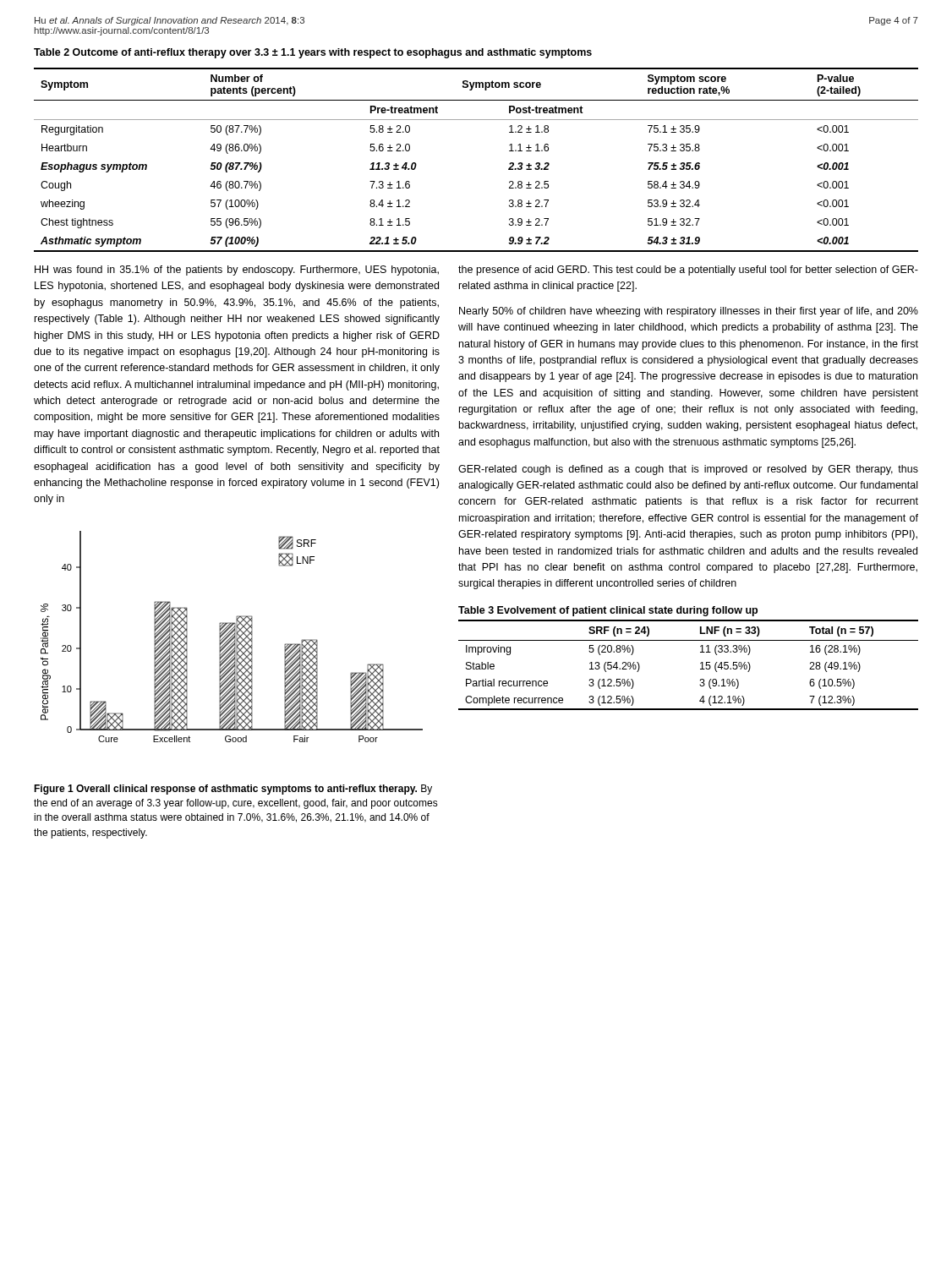952x1268 pixels.
Task: Click on the grouped bar chart
Action: [x=237, y=649]
